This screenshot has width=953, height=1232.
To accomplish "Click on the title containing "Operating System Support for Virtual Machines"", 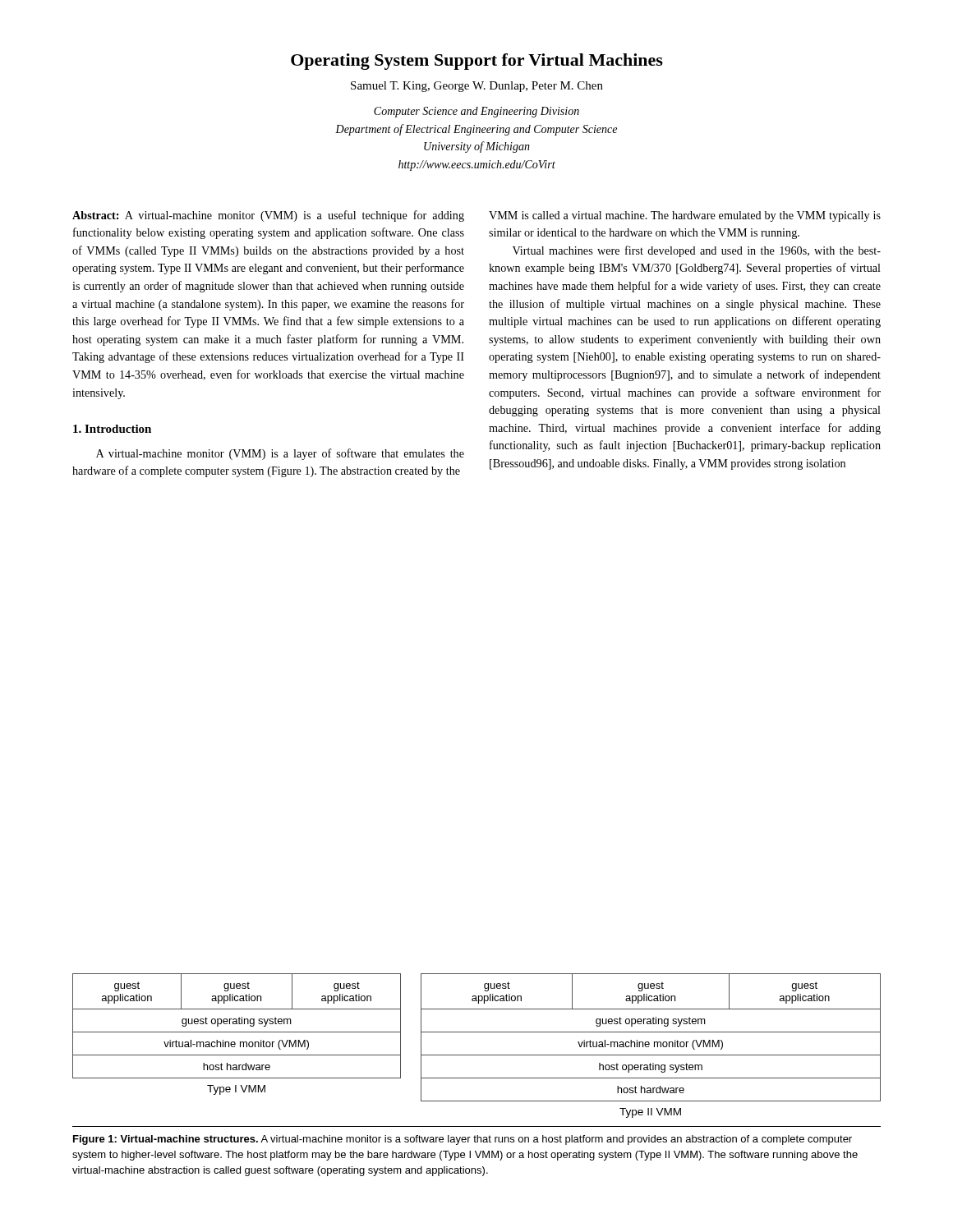I will pyautogui.click(x=476, y=60).
